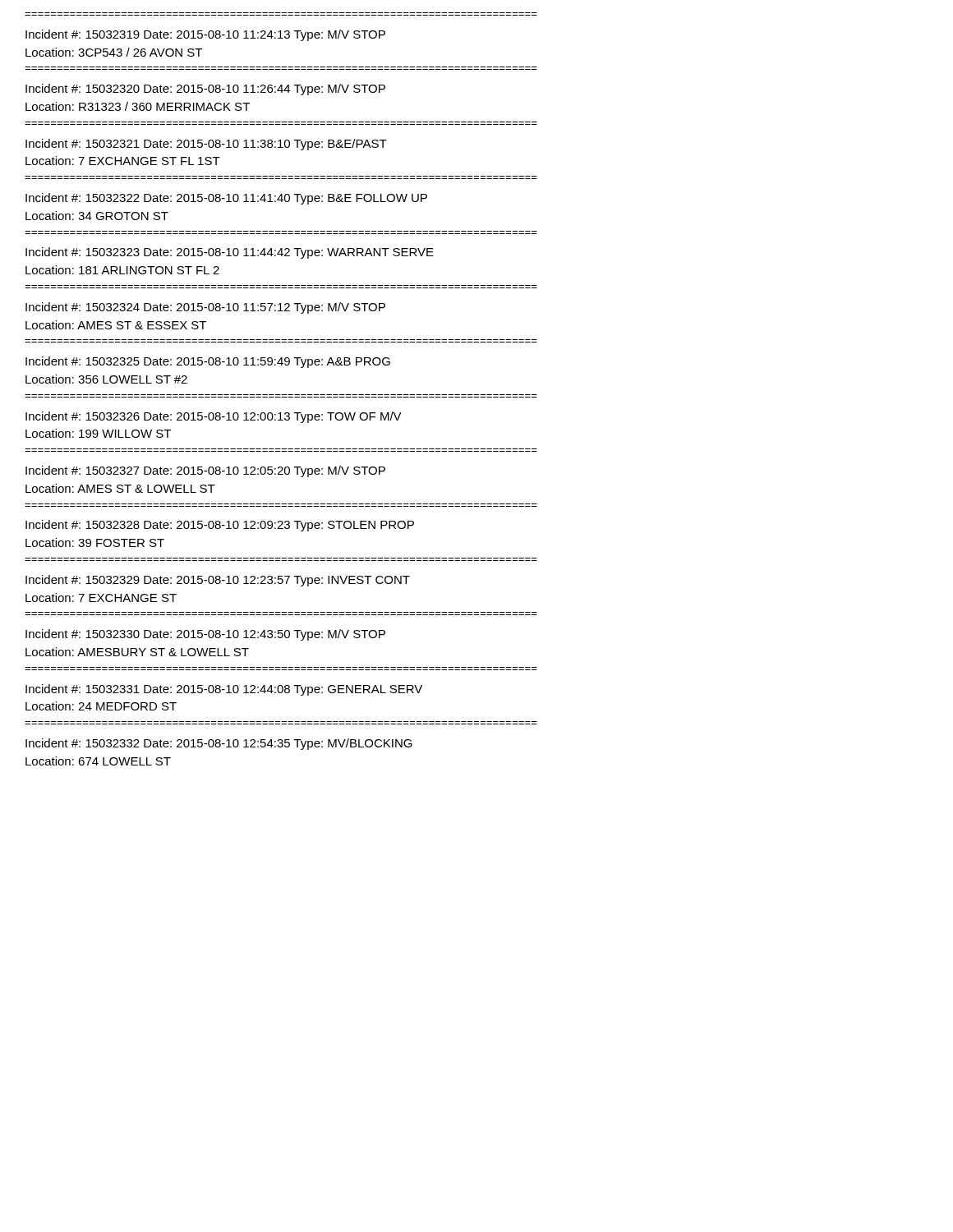Viewport: 953px width, 1232px height.
Task: Find the block on this page that starts "Incident #: 15032328 Date: 2015-08-10 12:09:23 Type:"
Action: (x=220, y=534)
